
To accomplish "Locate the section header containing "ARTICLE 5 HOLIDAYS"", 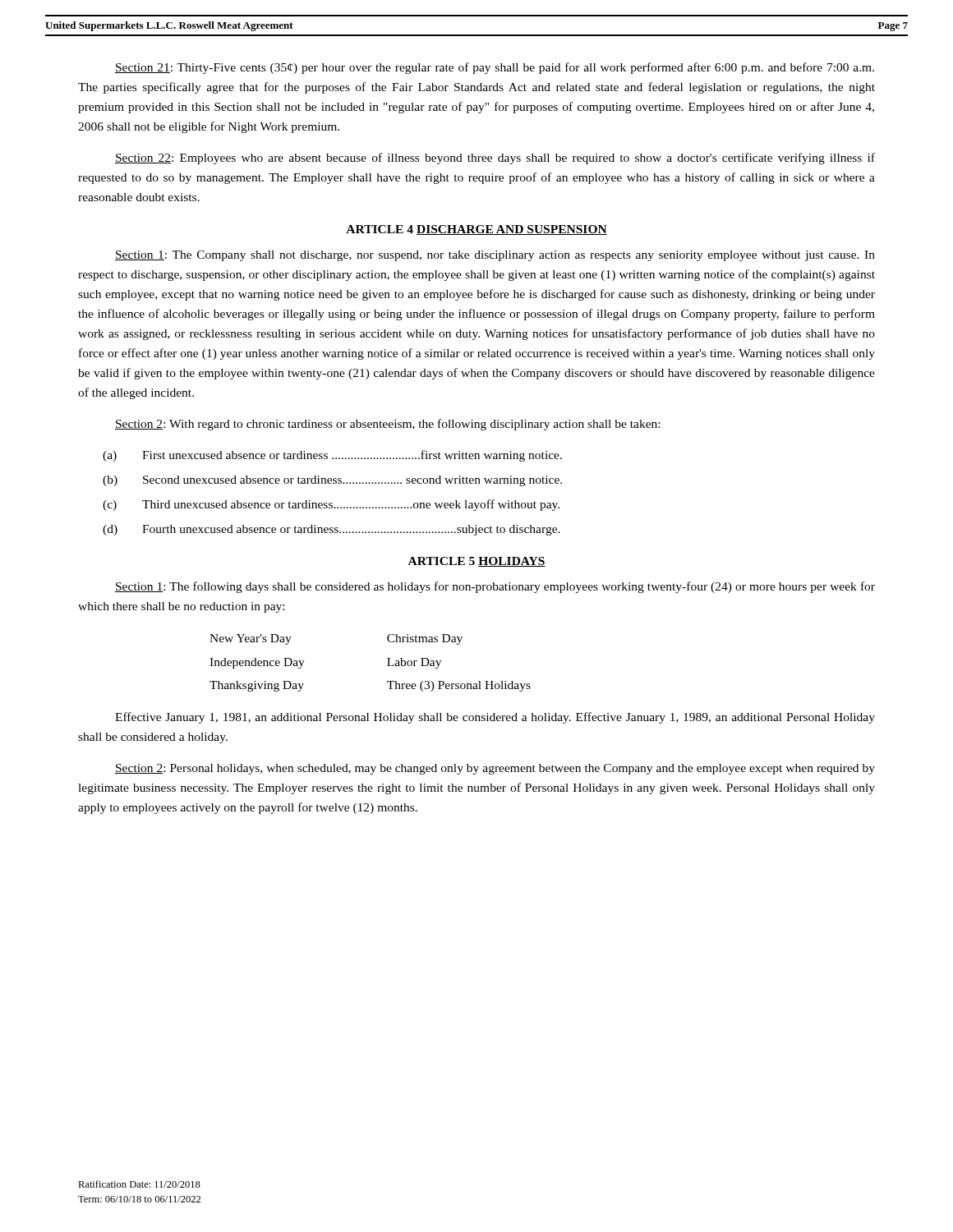I will pos(476,561).
